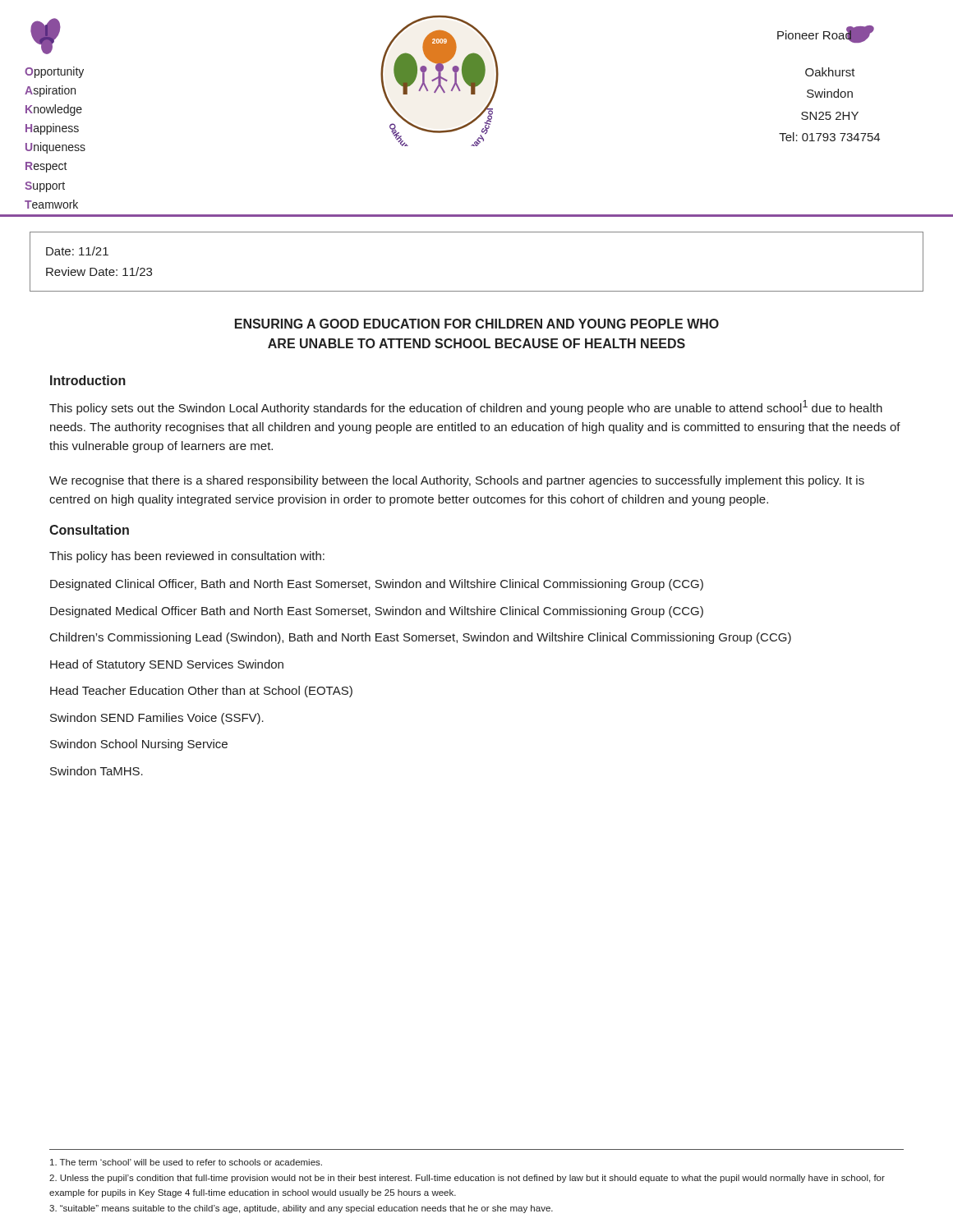Point to the text starting "The term ‘school’ will be used to"
This screenshot has height=1232, width=953.
coord(186,1162)
